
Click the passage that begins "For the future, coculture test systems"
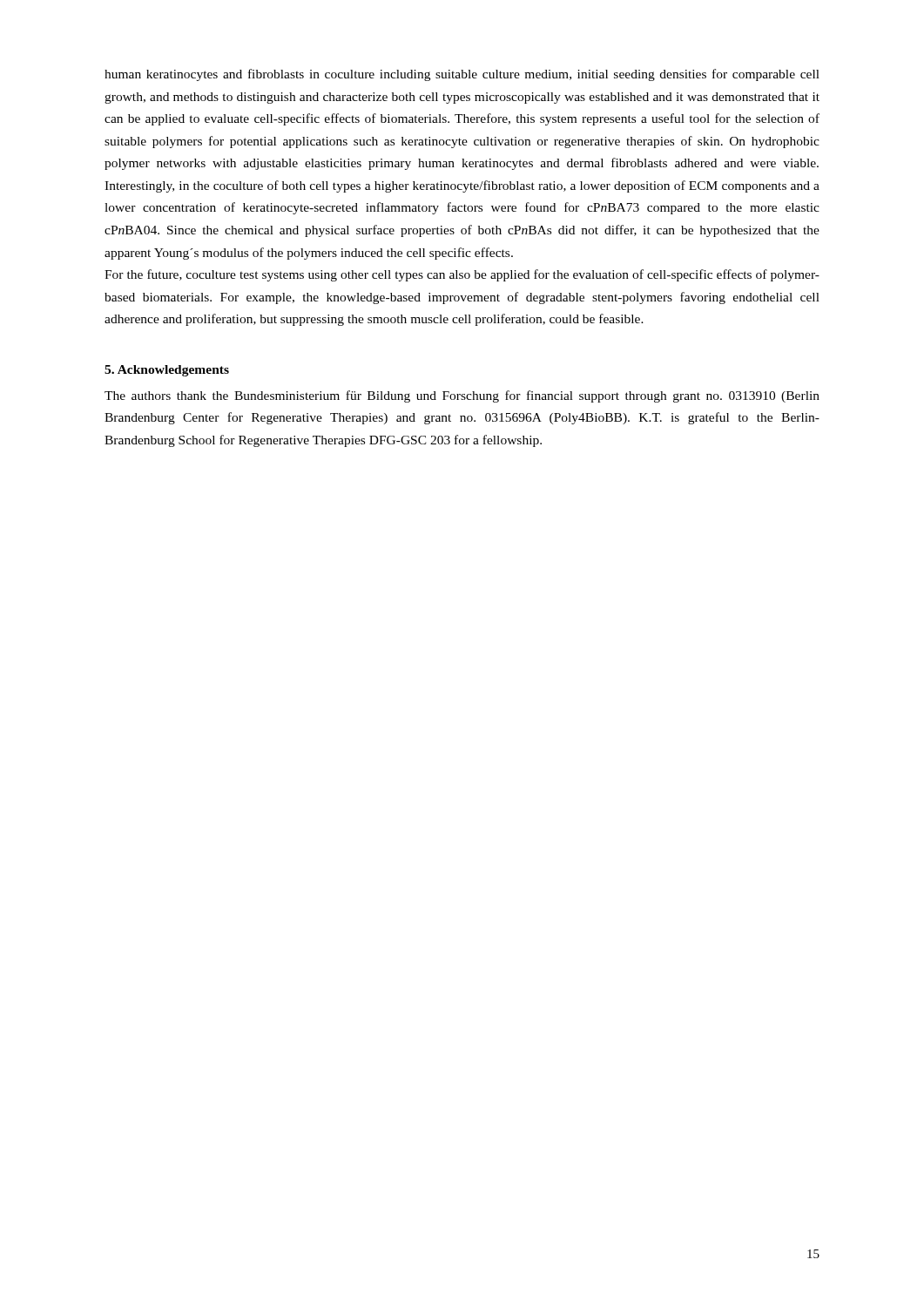462,296
